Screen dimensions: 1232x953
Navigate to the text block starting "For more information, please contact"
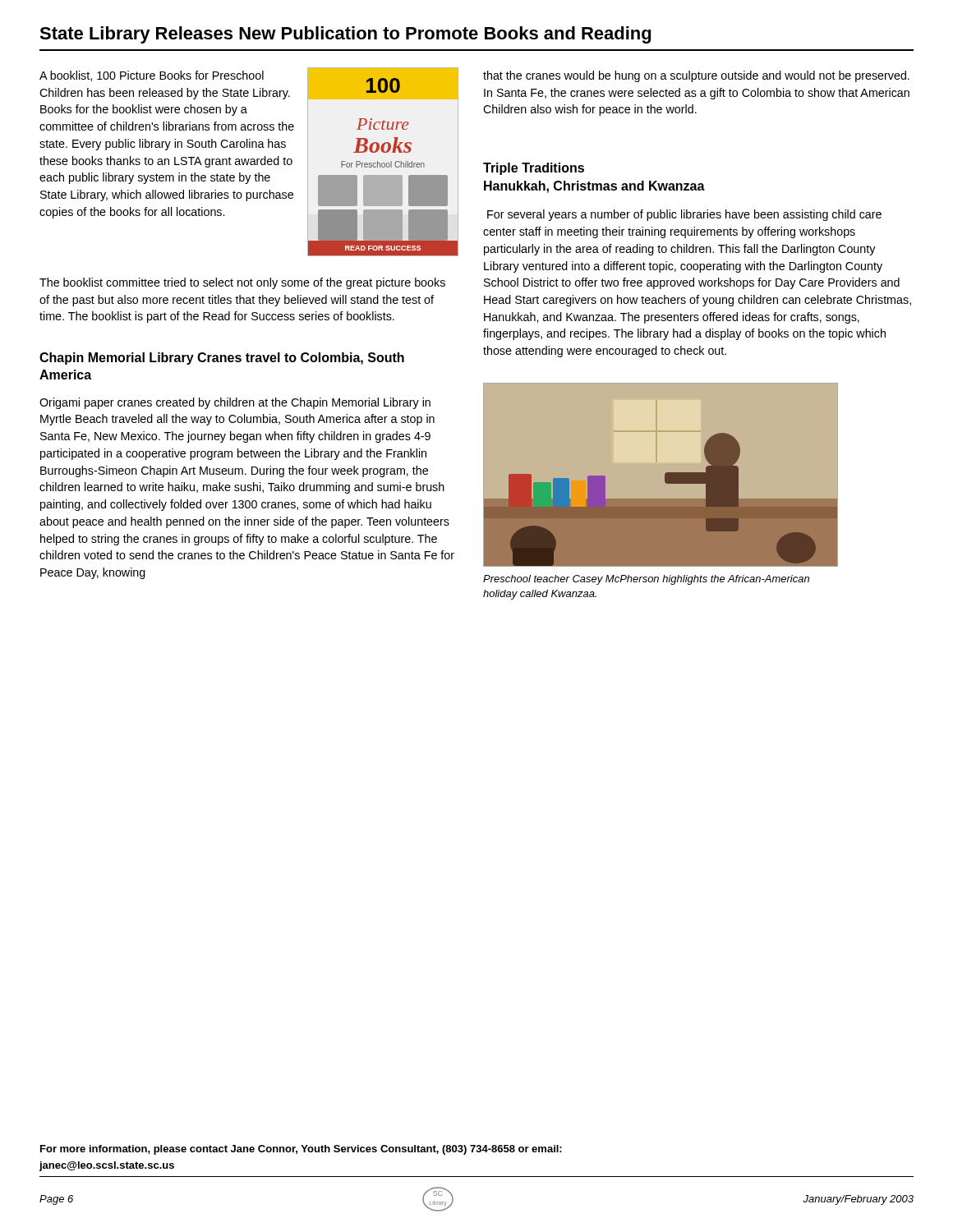click(x=301, y=1157)
